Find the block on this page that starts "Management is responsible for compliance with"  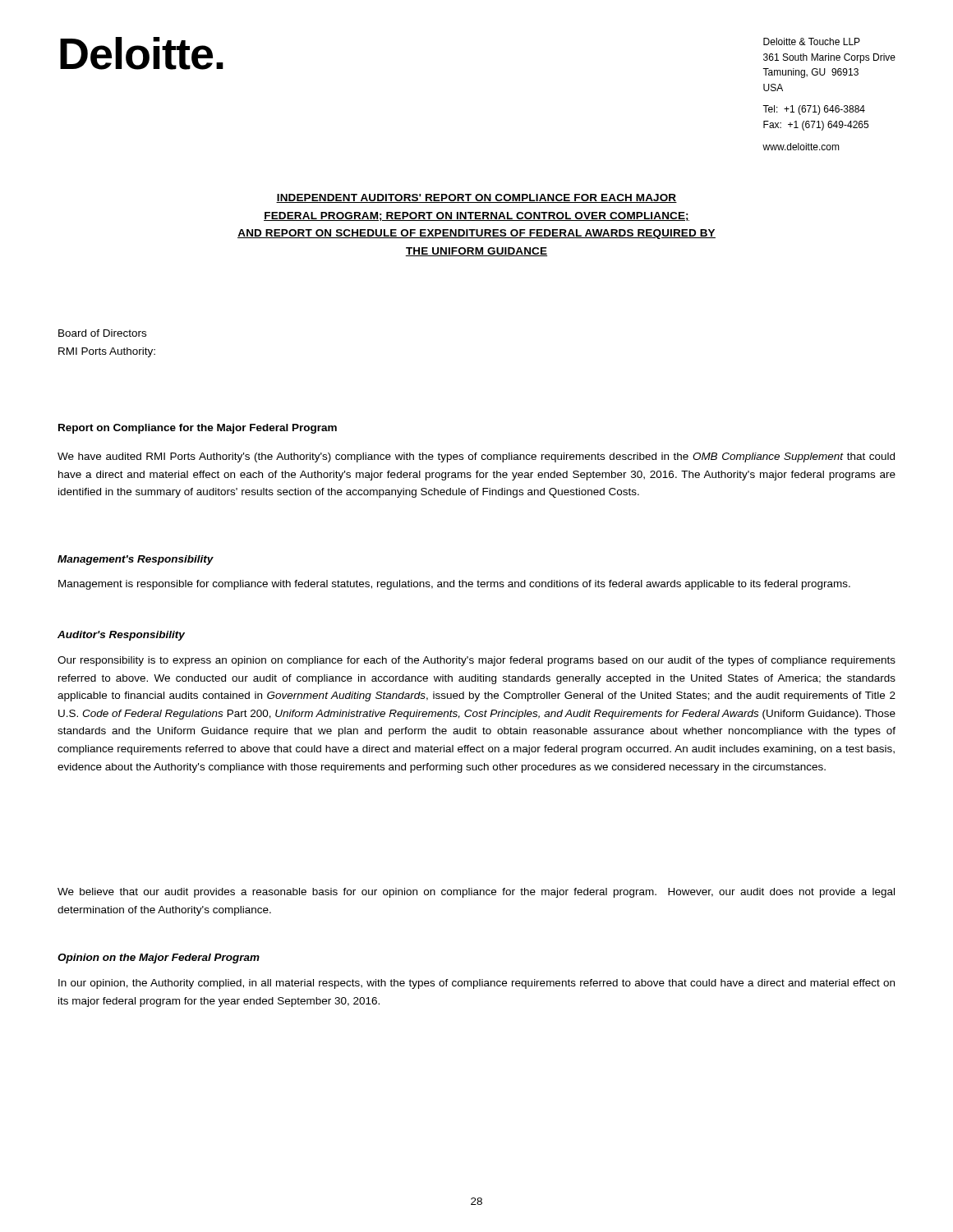(476, 584)
